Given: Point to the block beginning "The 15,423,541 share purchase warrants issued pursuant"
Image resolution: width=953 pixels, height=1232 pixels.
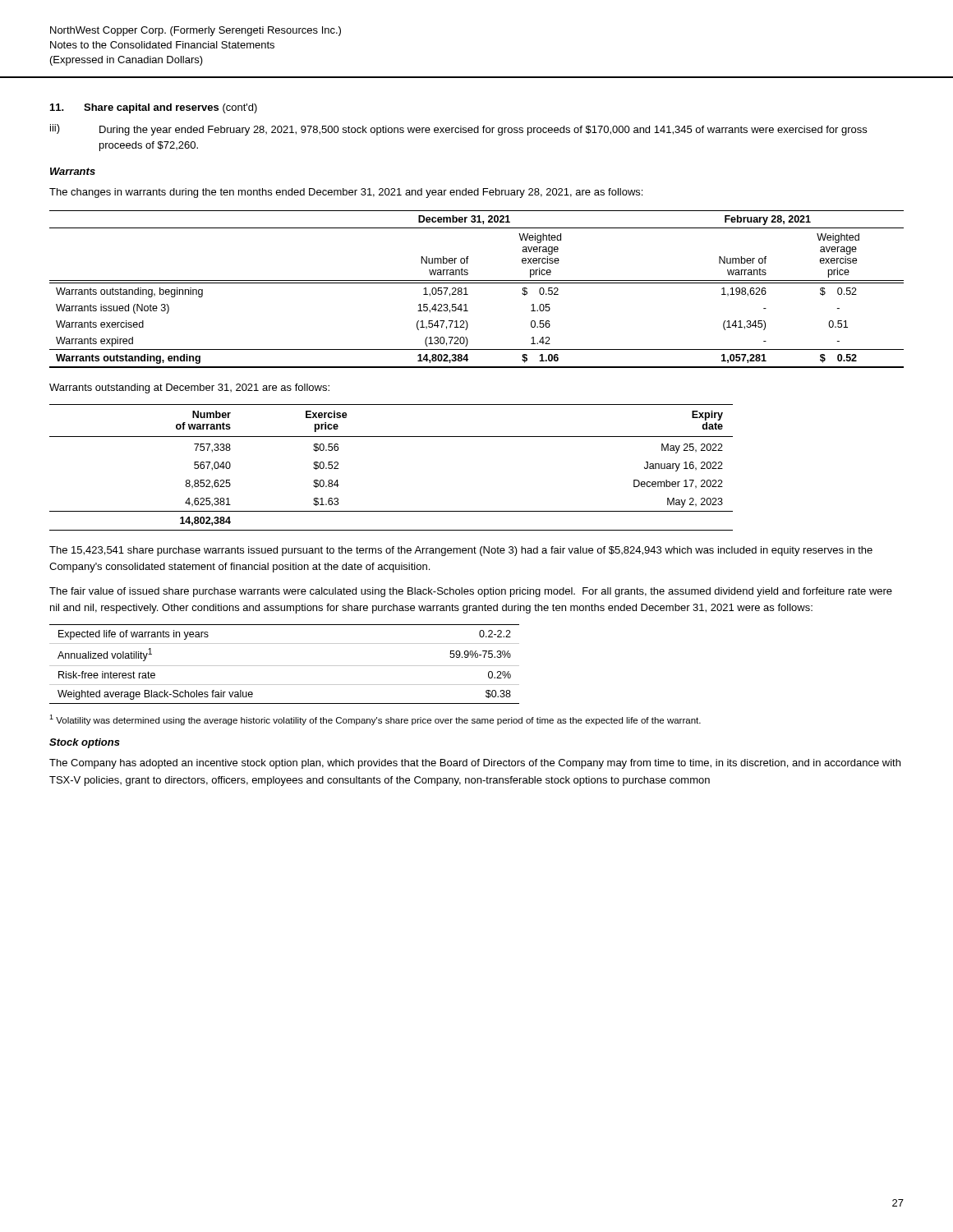Looking at the screenshot, I should coord(461,558).
